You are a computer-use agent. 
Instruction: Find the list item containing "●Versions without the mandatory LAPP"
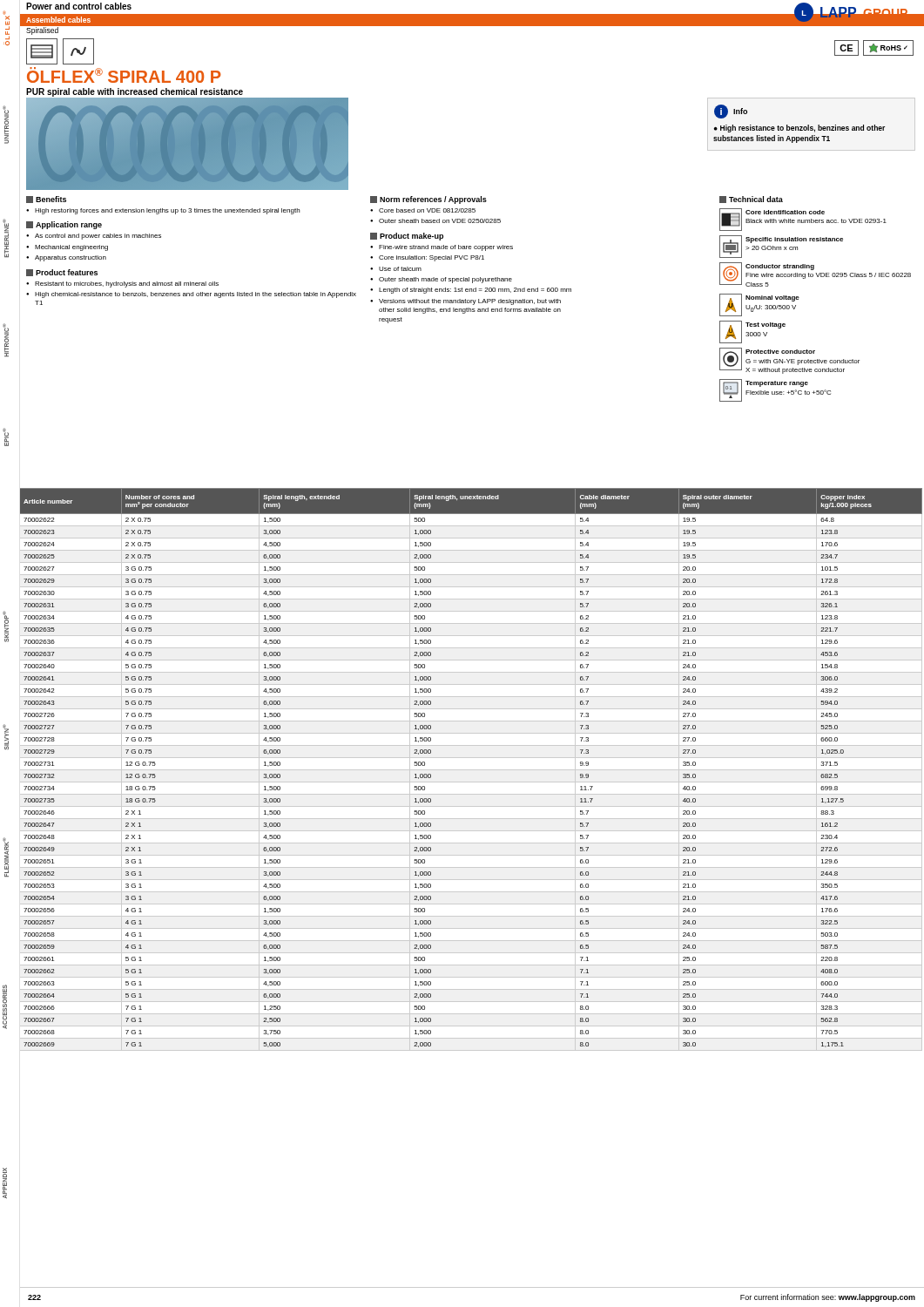(466, 310)
